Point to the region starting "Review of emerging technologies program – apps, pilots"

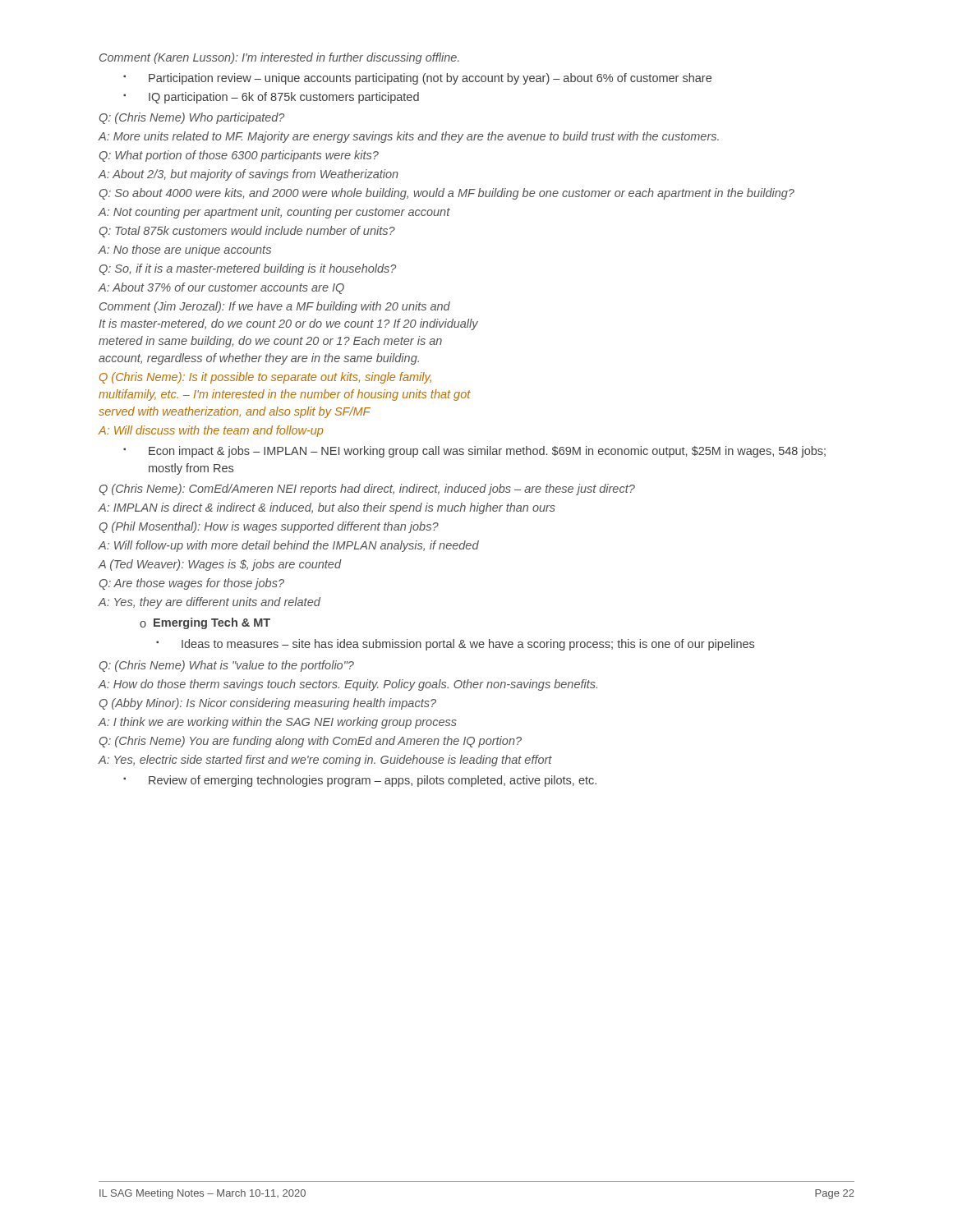pyautogui.click(x=373, y=780)
